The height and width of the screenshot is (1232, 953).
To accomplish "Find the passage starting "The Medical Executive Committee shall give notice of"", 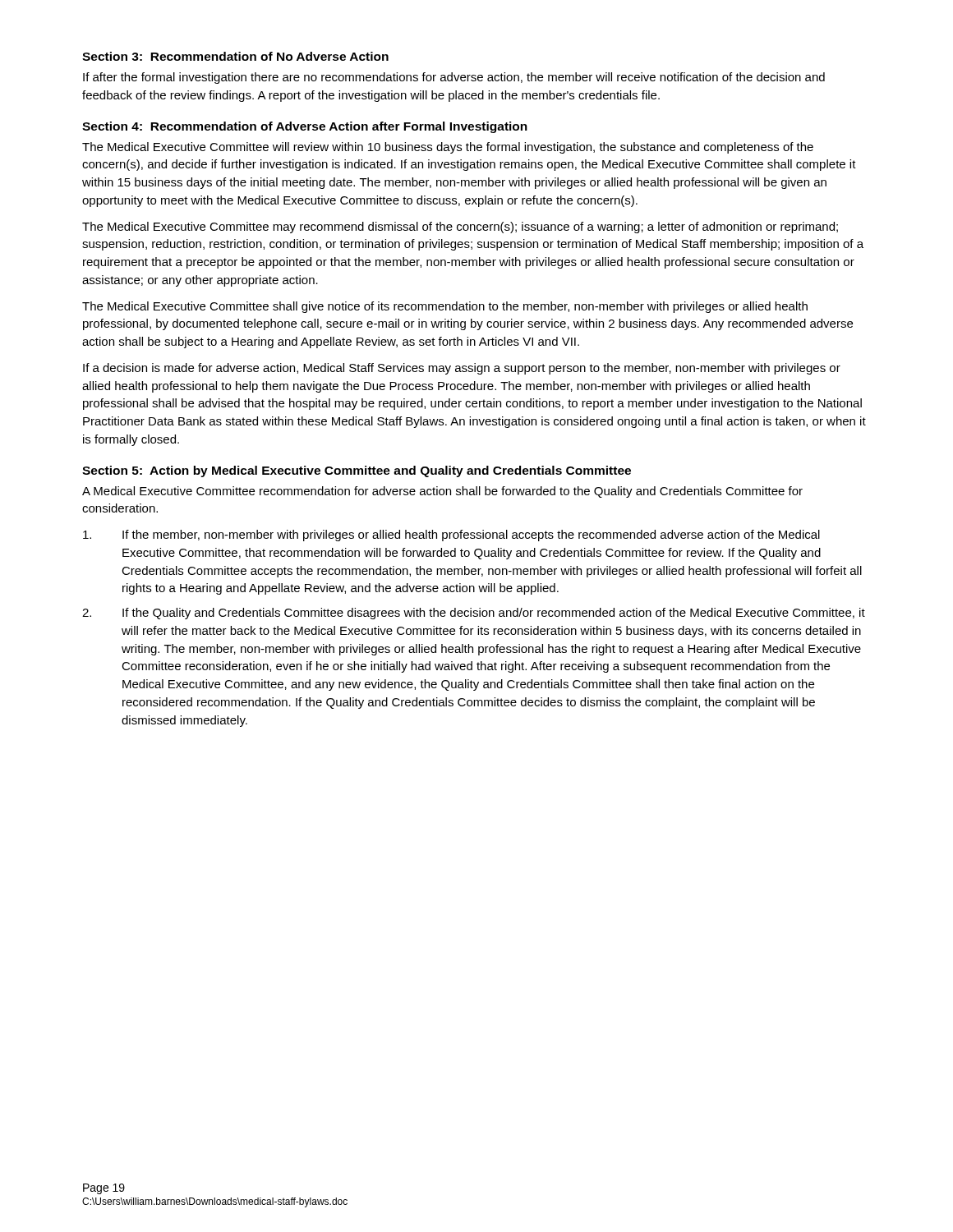I will [476, 324].
